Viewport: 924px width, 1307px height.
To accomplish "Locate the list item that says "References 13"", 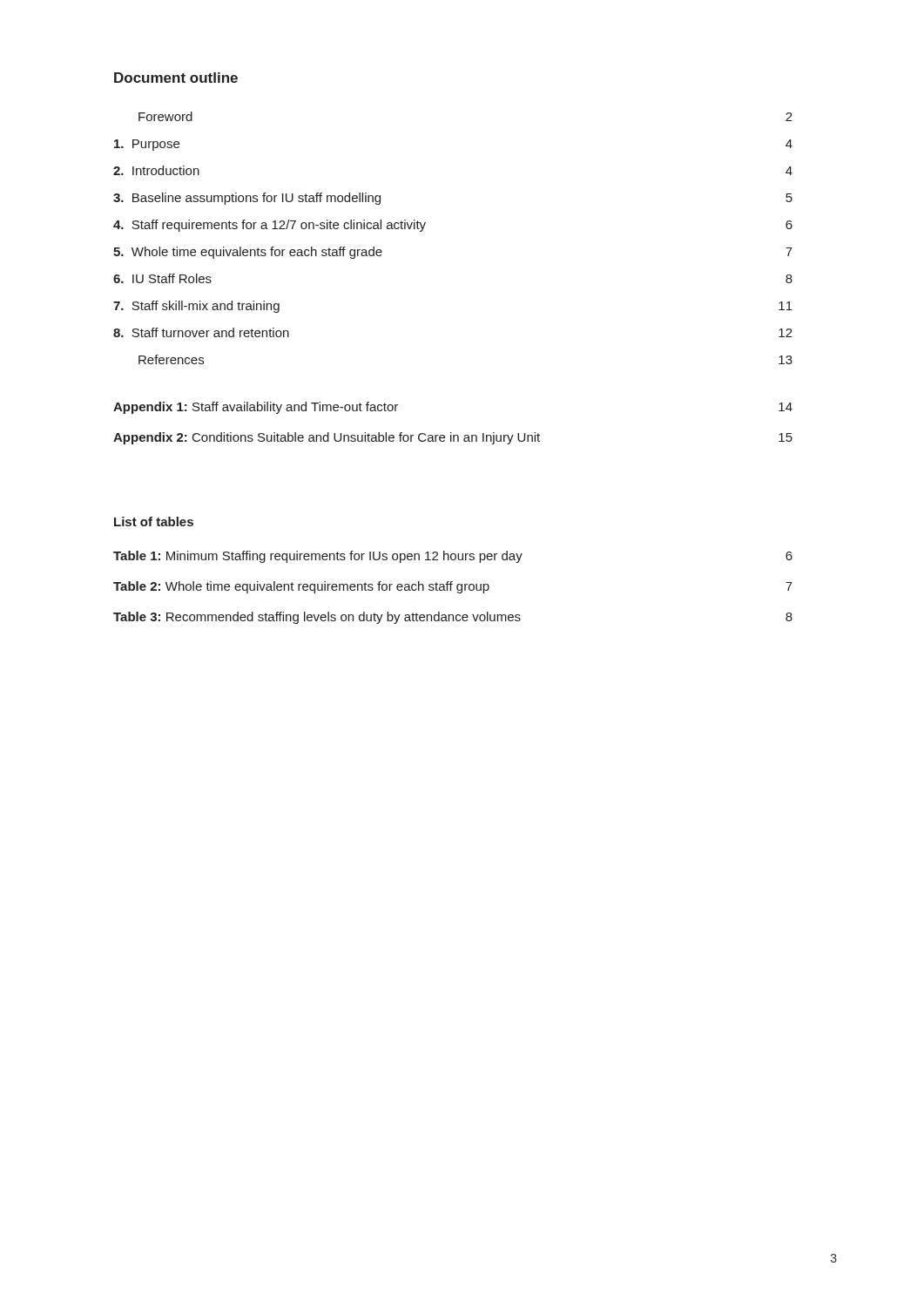I will [171, 359].
